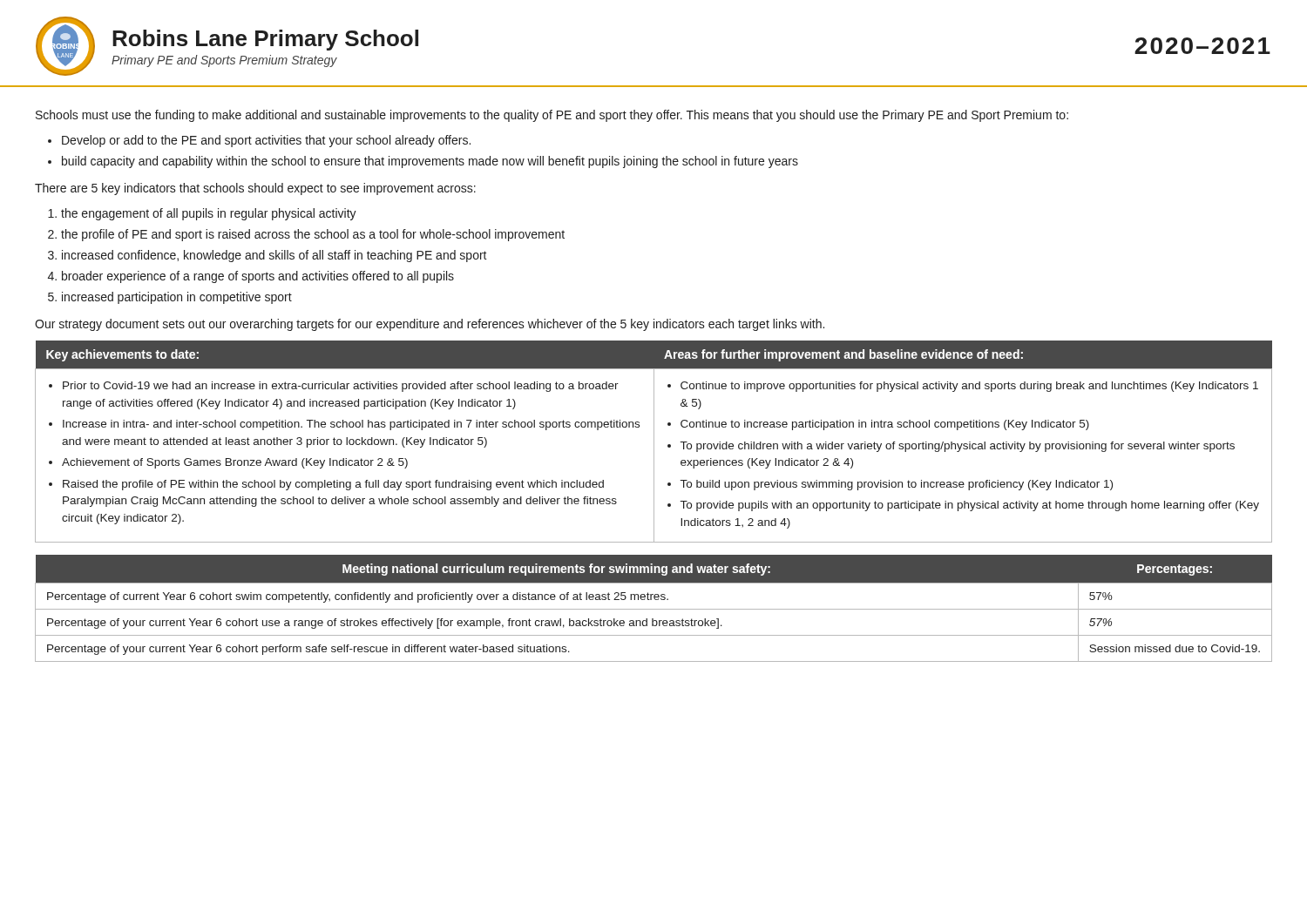The width and height of the screenshot is (1307, 924).
Task: Select the text block starting "the engagement of all pupils in"
Action: tap(209, 213)
